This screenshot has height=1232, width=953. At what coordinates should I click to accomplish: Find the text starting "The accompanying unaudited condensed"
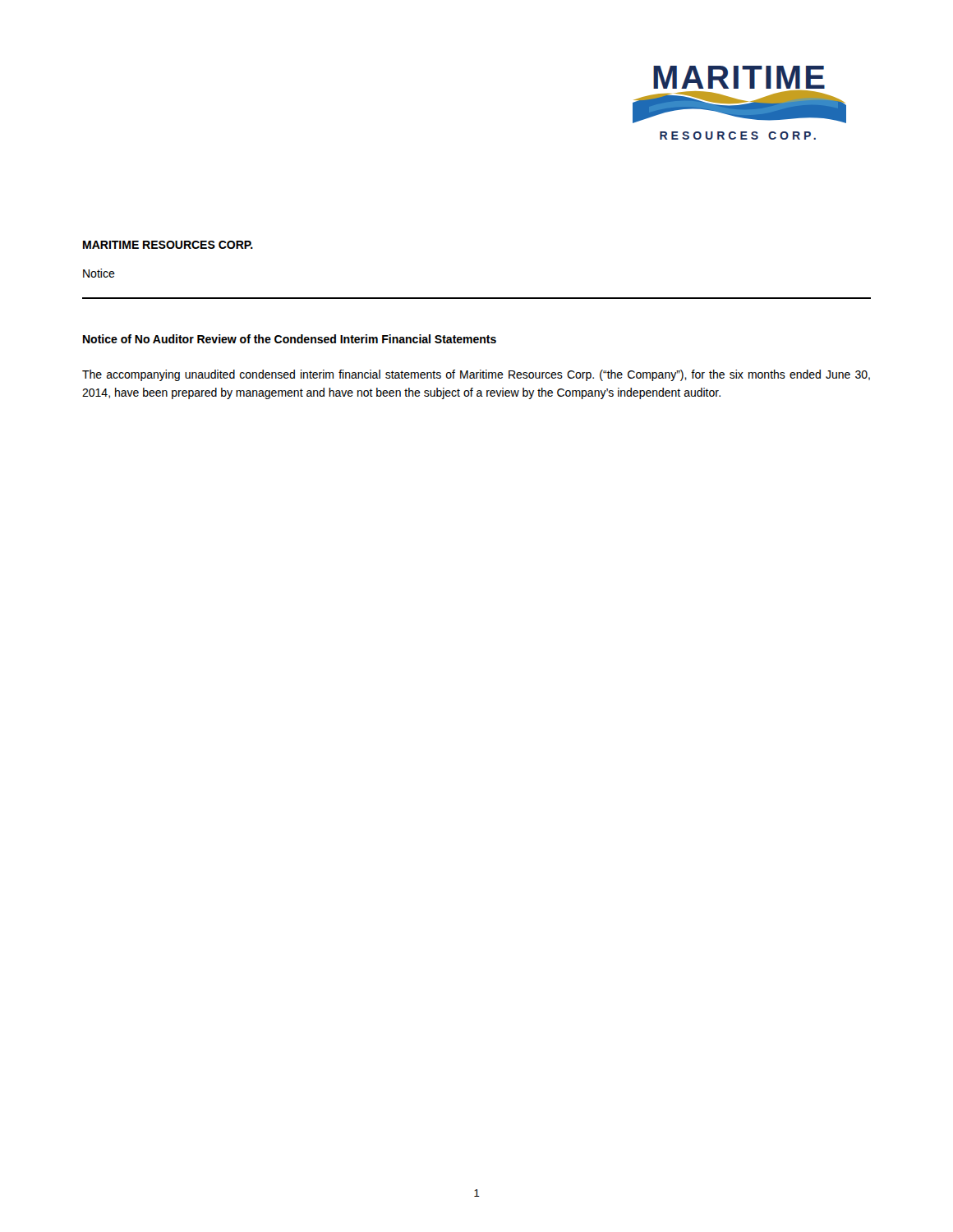point(476,384)
